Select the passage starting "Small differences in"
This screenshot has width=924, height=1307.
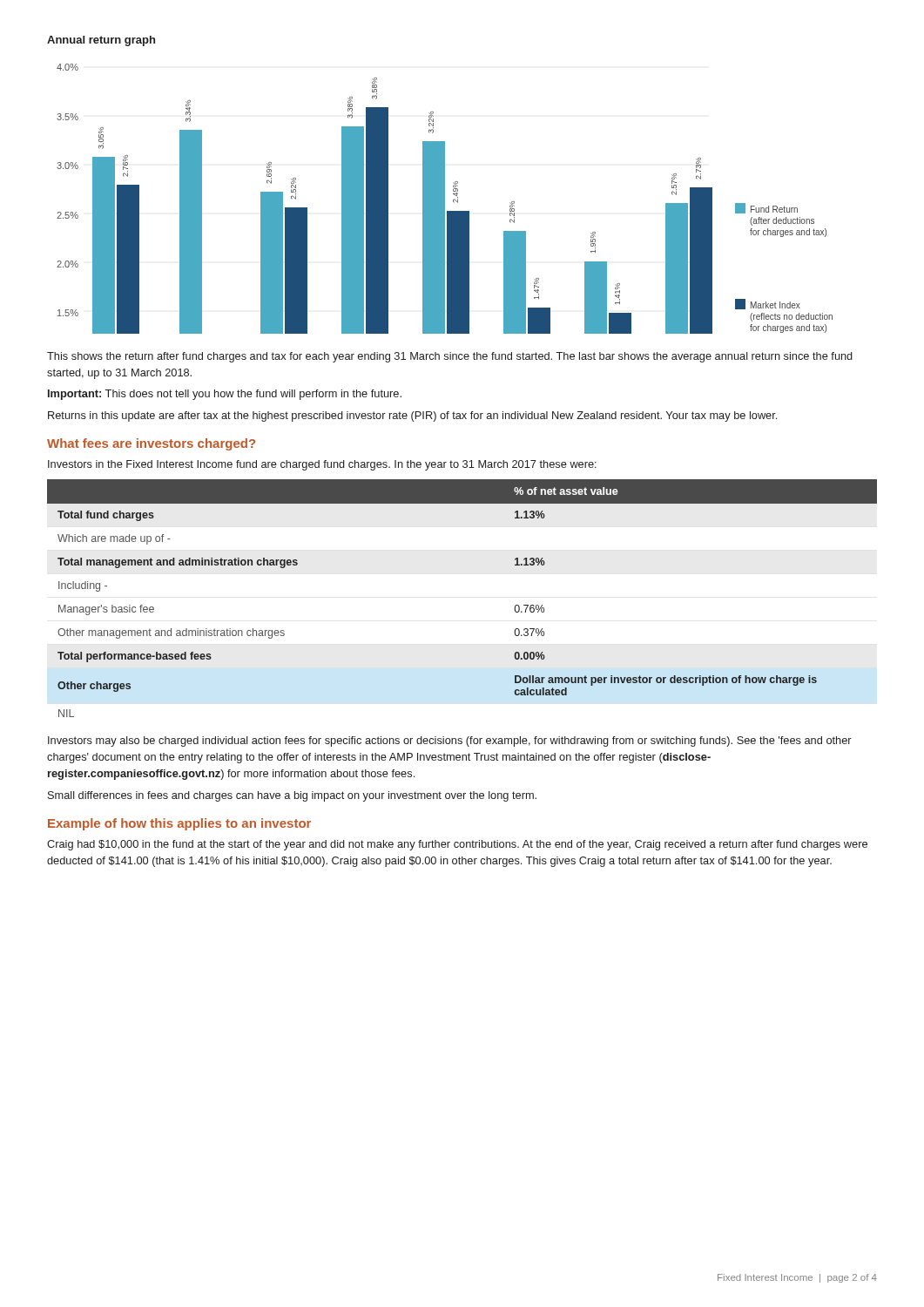[292, 795]
